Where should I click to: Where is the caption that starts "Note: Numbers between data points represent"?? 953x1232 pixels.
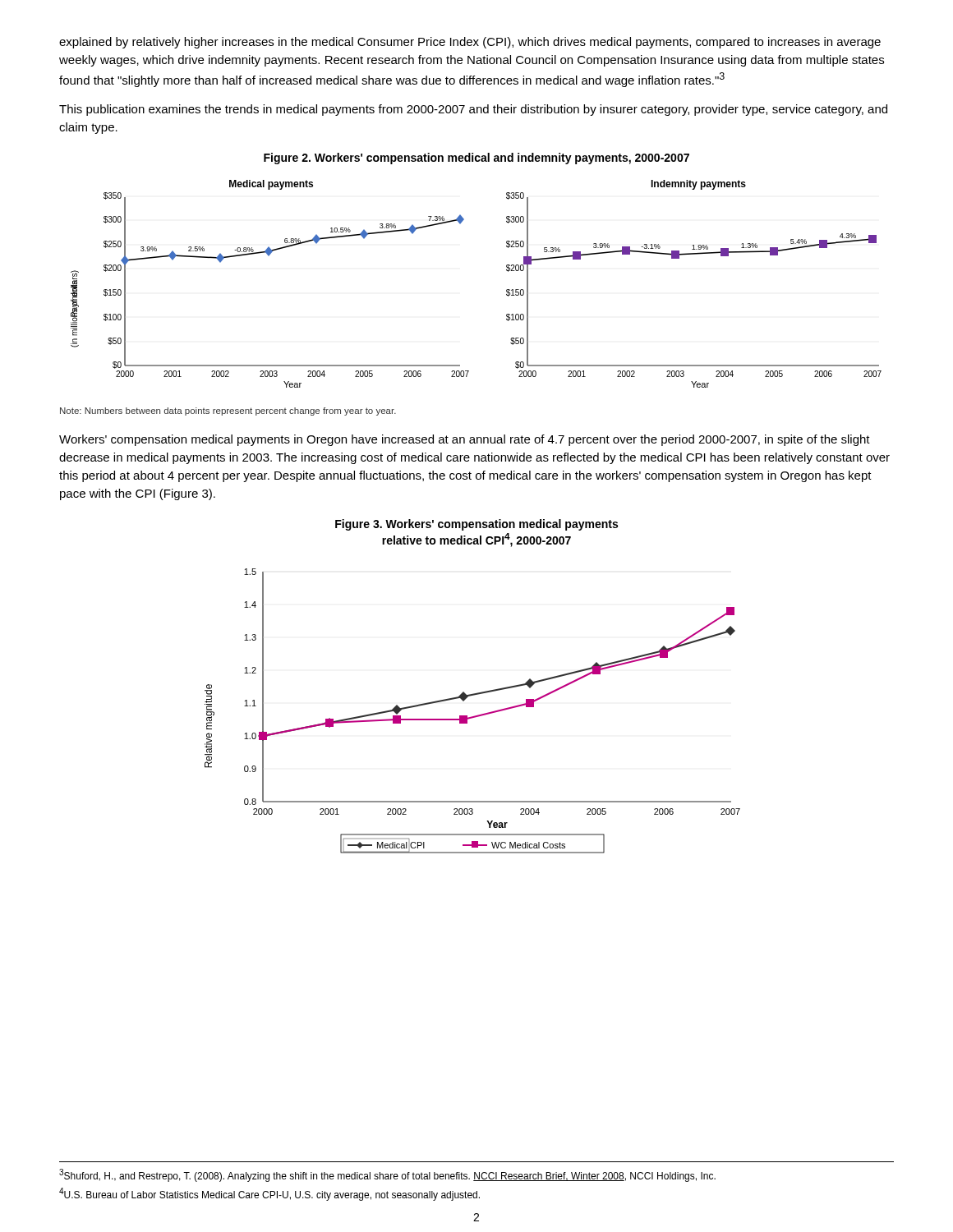pos(228,411)
